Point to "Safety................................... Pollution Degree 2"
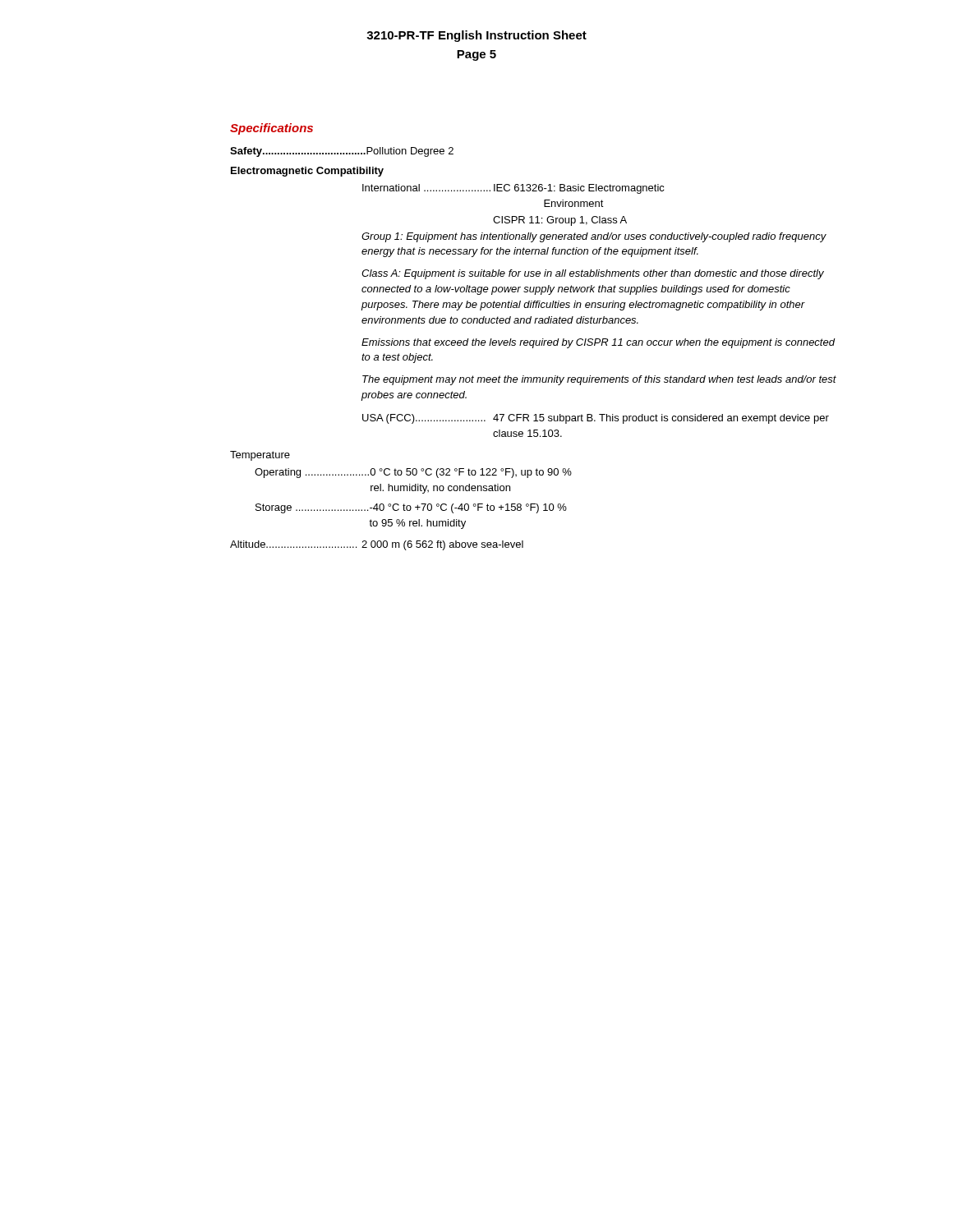The width and height of the screenshot is (953, 1232). coord(342,152)
